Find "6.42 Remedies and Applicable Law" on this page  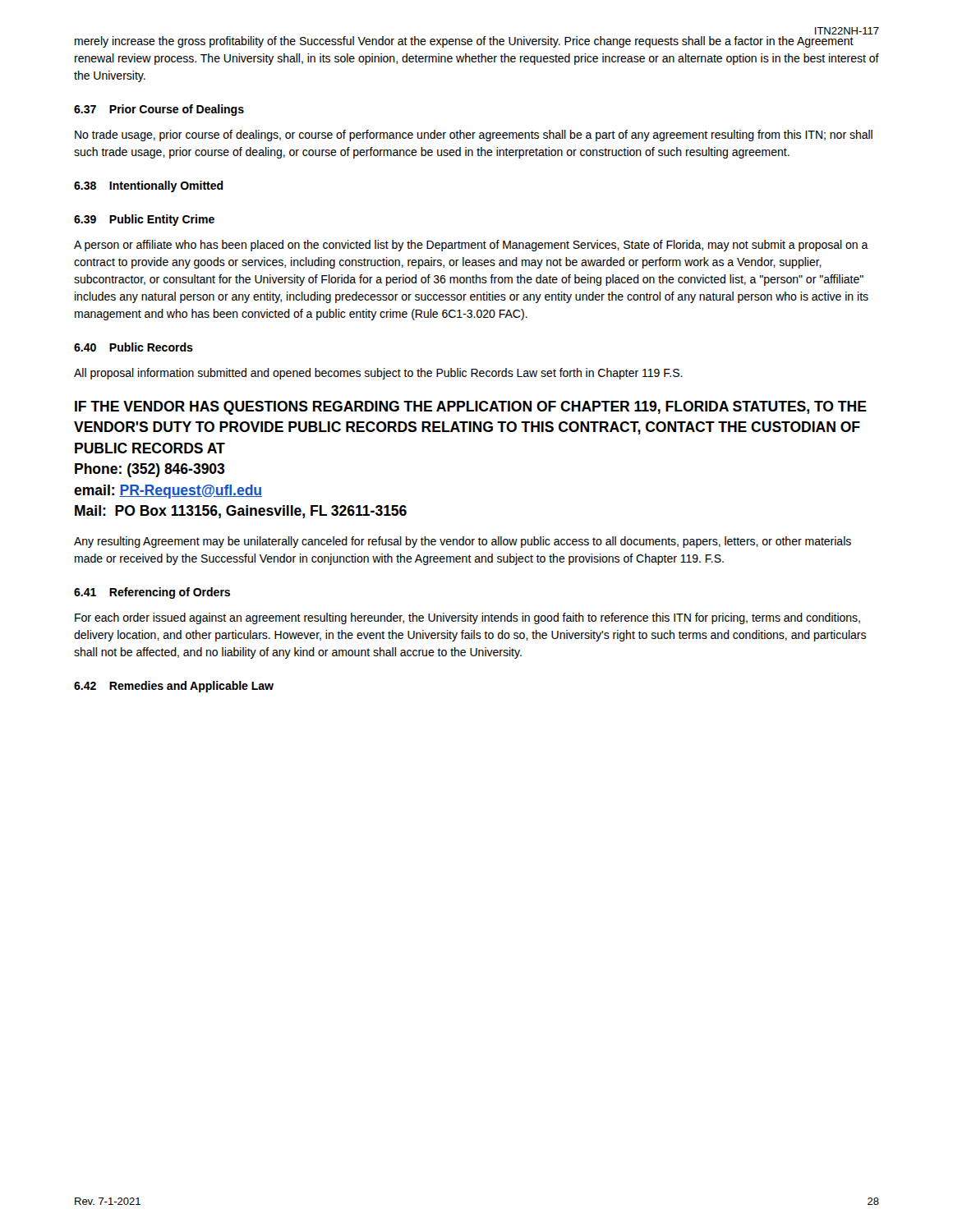click(174, 686)
